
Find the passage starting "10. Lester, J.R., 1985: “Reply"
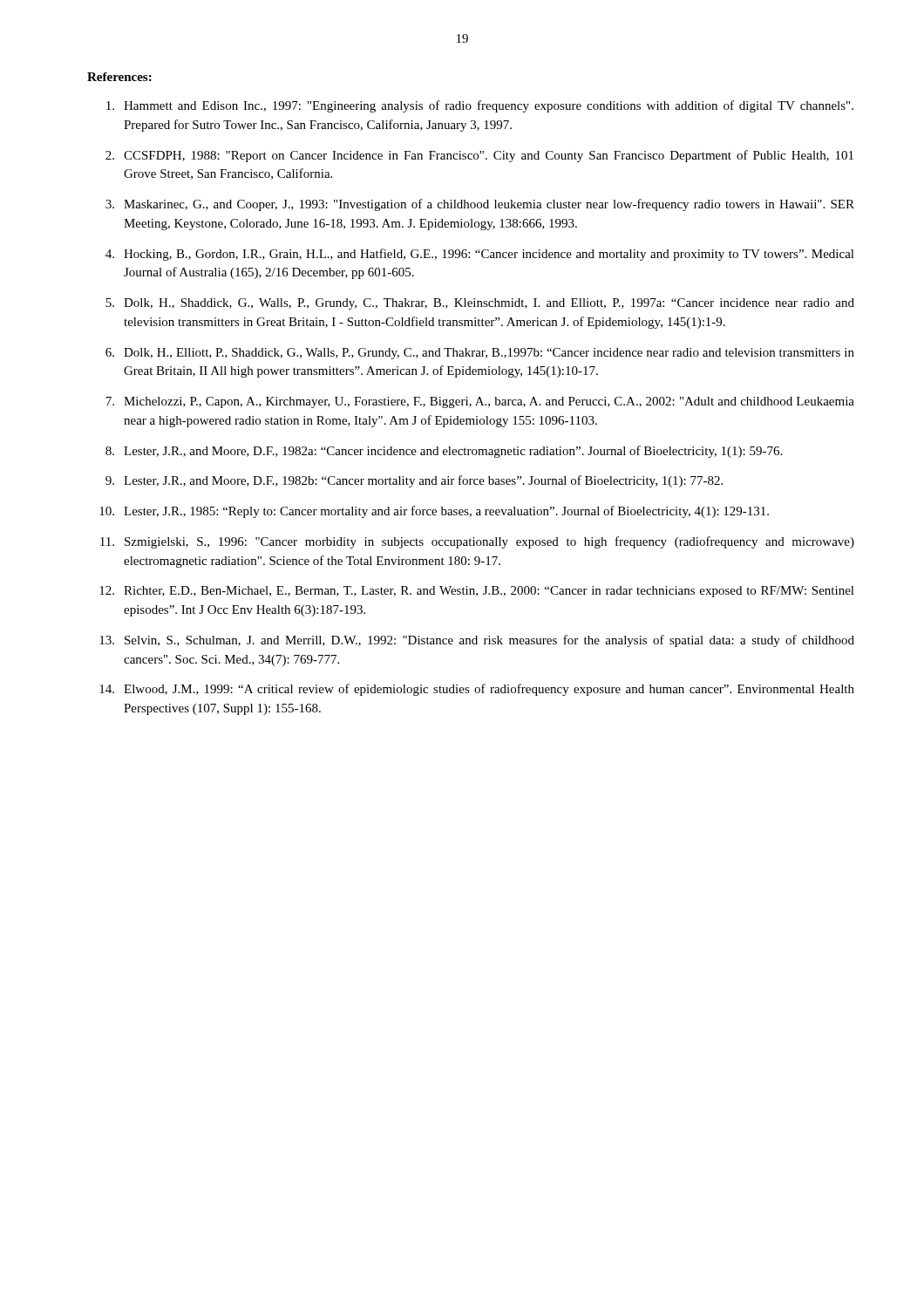click(x=471, y=512)
